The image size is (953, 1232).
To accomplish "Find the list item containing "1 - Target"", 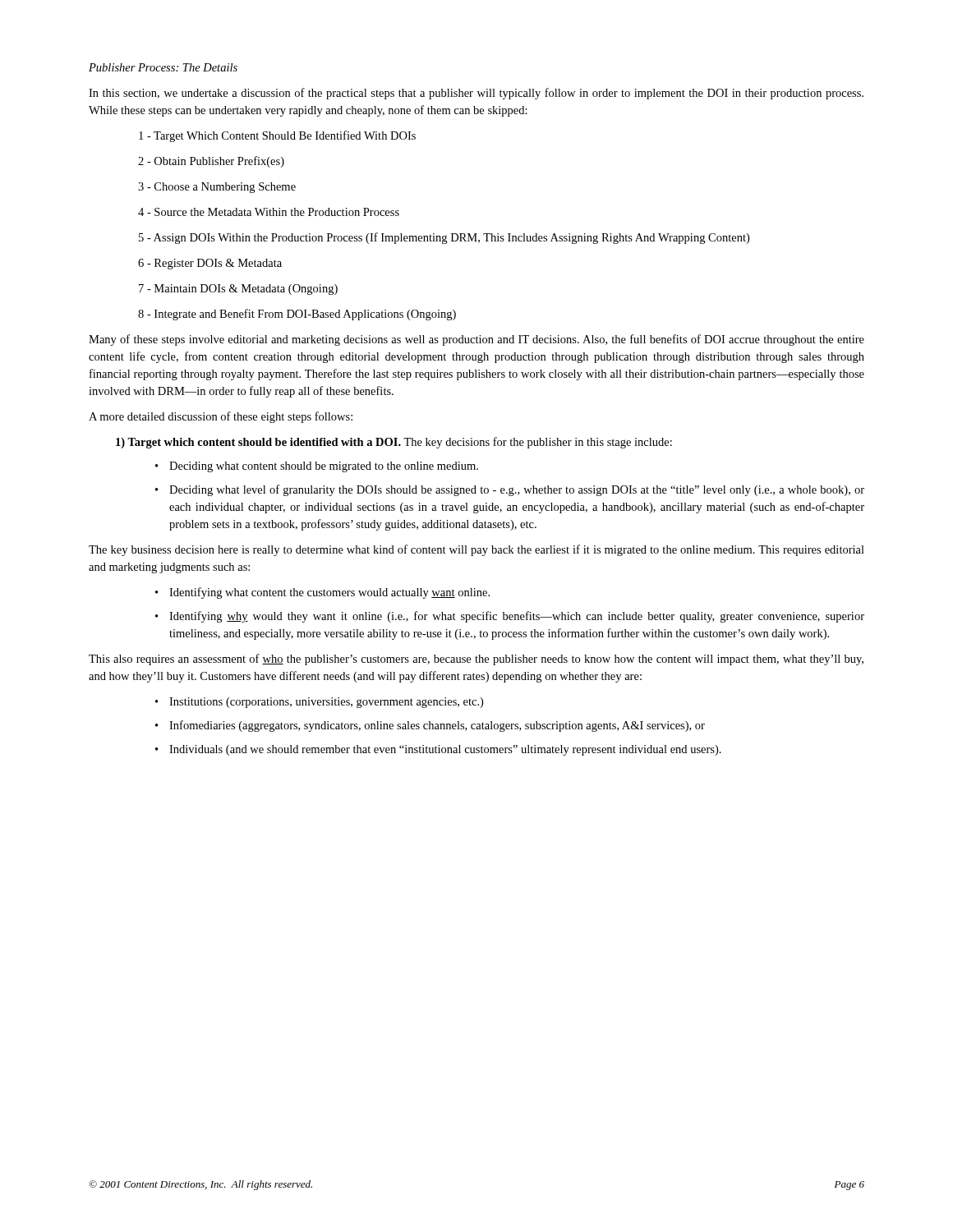I will (277, 136).
